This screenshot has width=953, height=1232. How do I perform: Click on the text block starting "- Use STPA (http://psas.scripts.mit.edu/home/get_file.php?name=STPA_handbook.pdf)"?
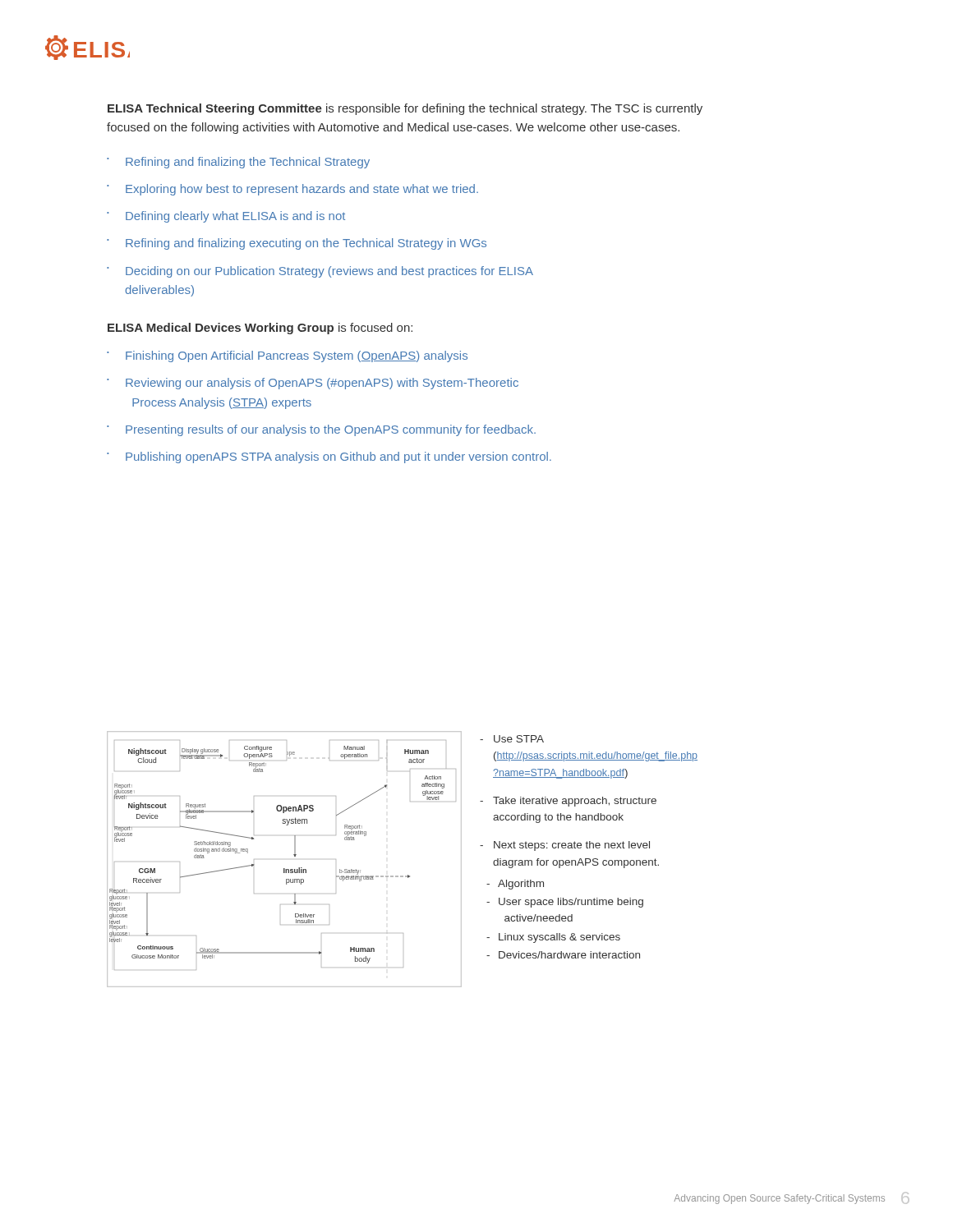point(589,756)
